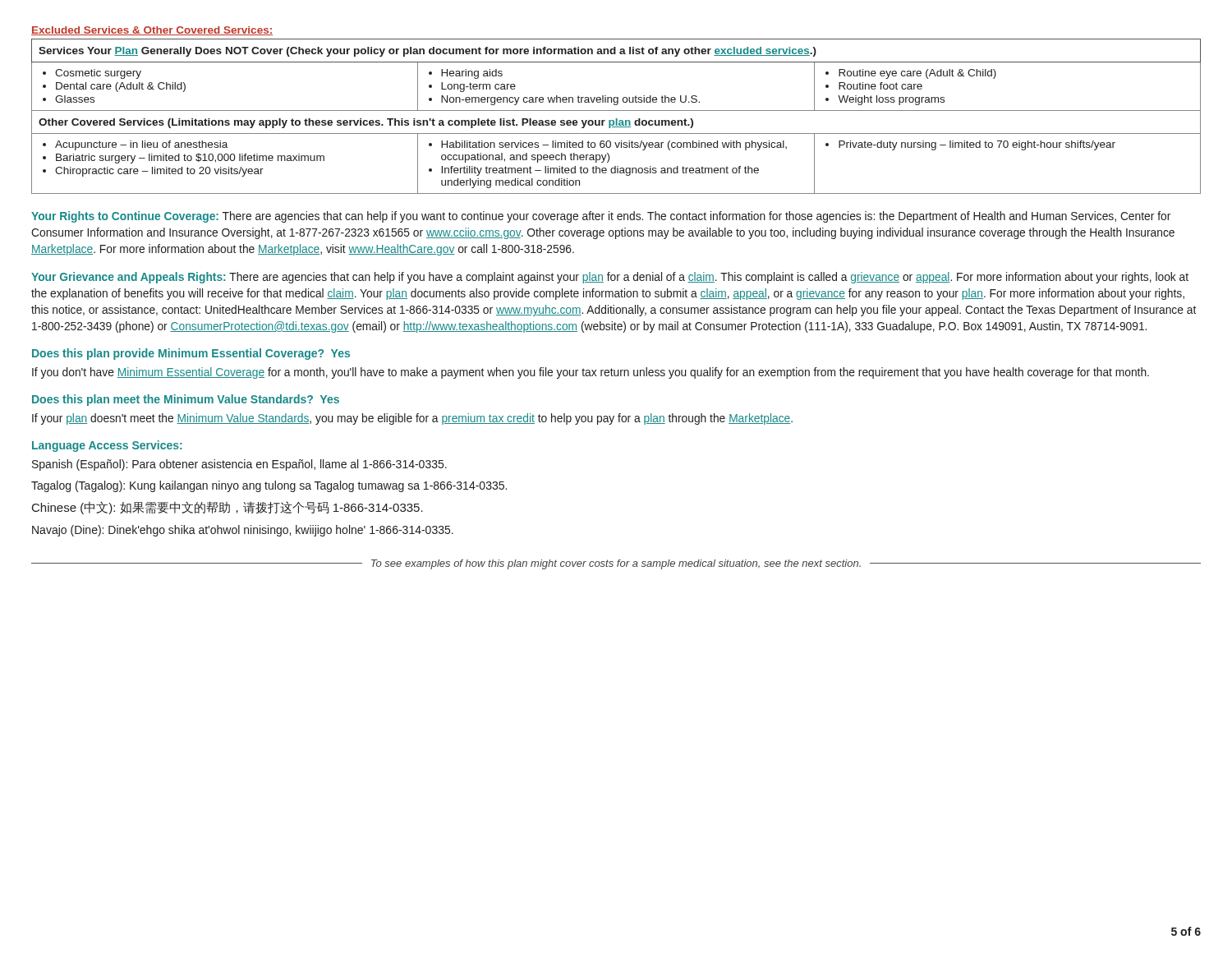Find the element starting "Does this plan provide Minimum Essential Coverage?"
Image resolution: width=1232 pixels, height=953 pixels.
[x=191, y=353]
